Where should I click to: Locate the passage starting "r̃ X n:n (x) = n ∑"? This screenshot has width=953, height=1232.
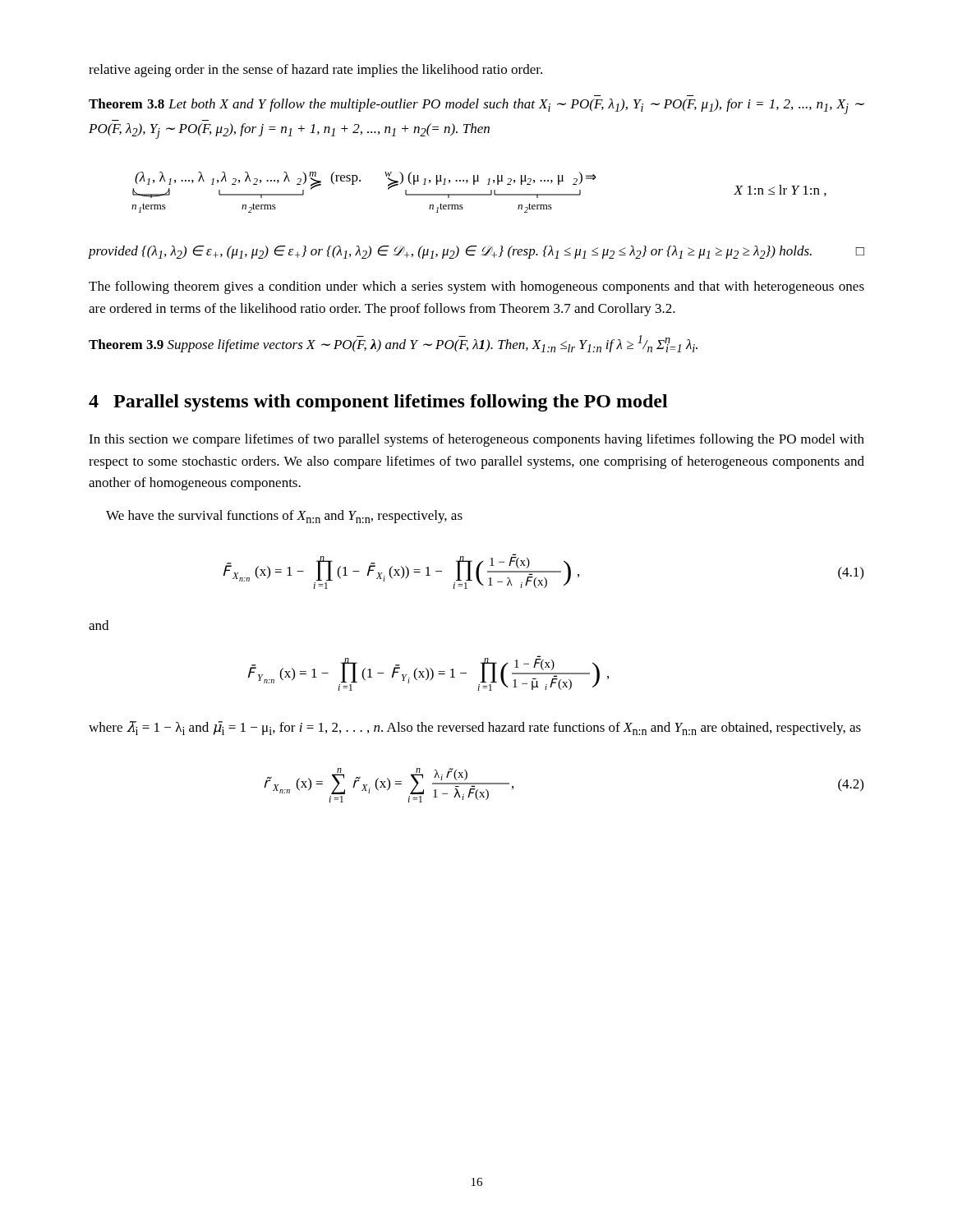[416, 785]
